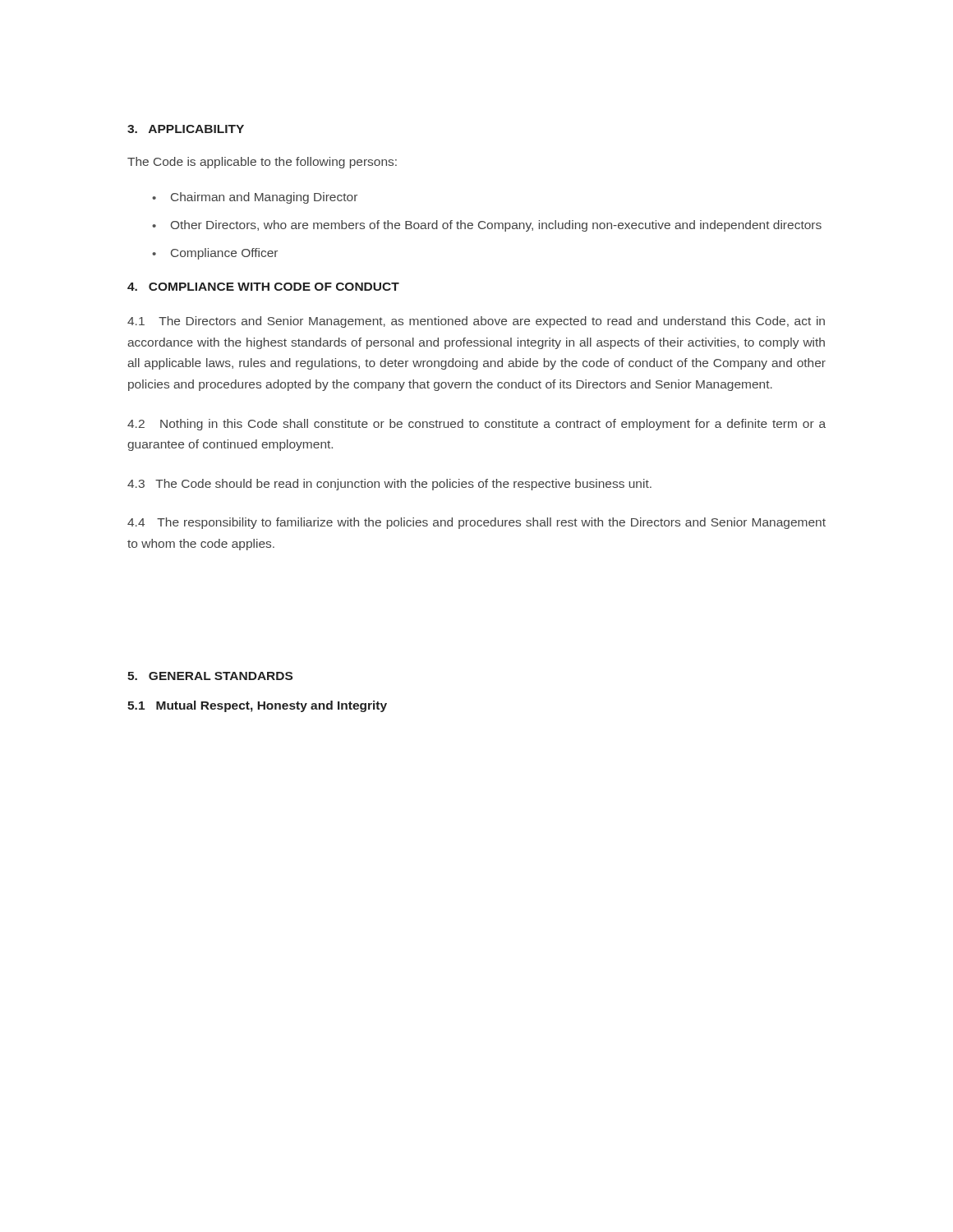
Task: Click on the section header that reads "5.1 Mutual Respect, Honesty and Integrity"
Action: (x=257, y=705)
